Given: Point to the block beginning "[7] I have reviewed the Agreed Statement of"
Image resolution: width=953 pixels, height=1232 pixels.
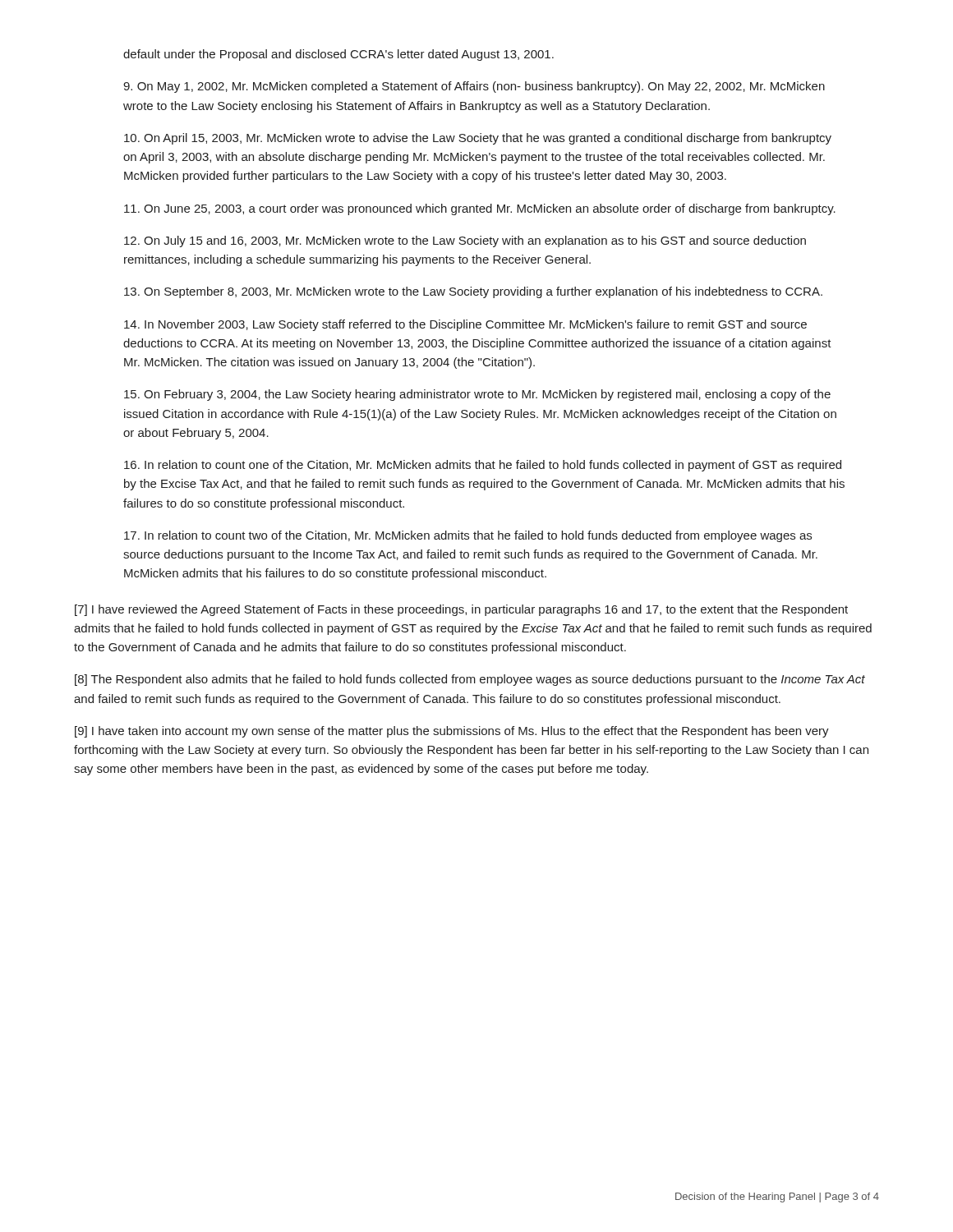Looking at the screenshot, I should 473,628.
